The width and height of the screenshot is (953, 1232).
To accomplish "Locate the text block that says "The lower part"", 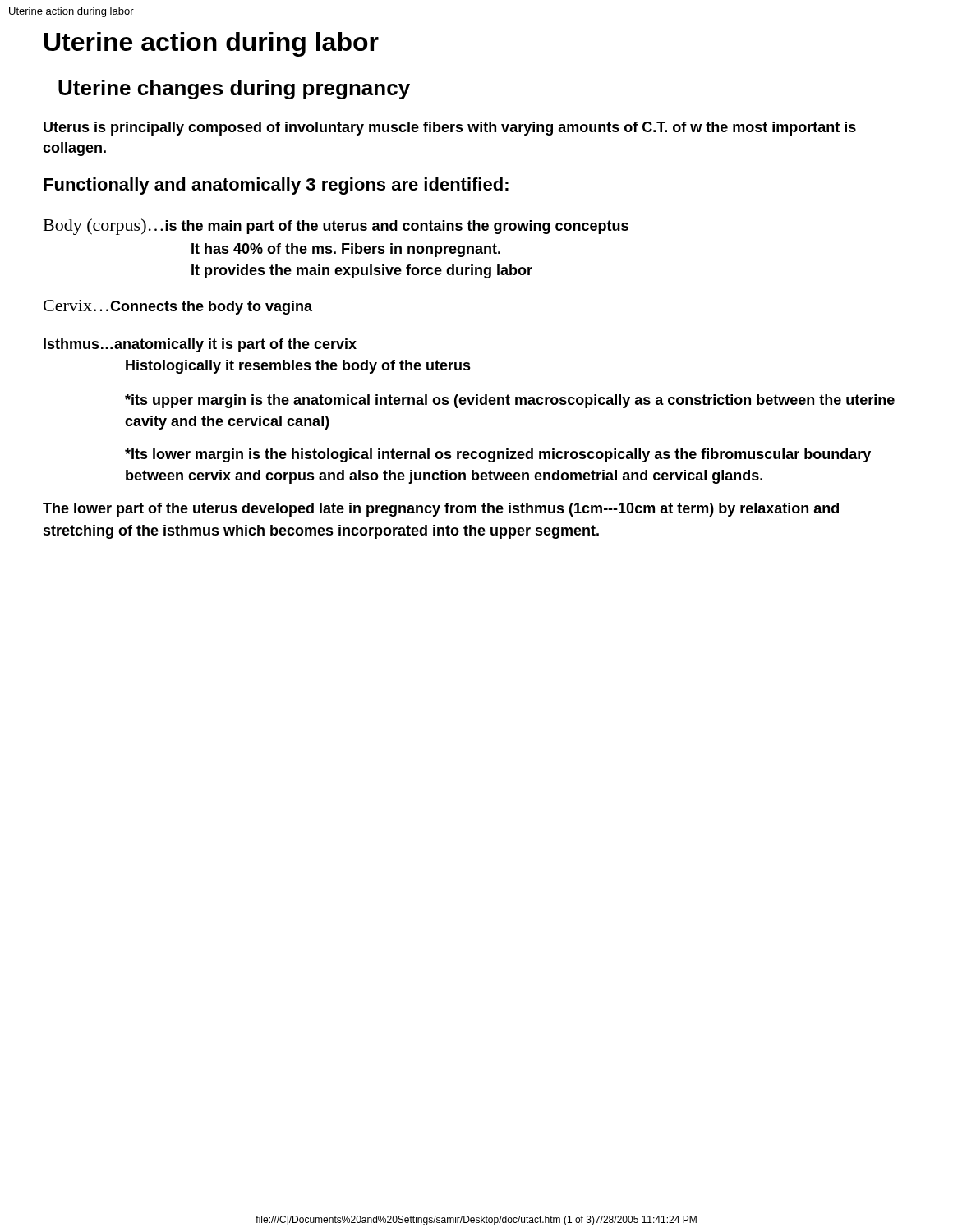I will coord(441,520).
